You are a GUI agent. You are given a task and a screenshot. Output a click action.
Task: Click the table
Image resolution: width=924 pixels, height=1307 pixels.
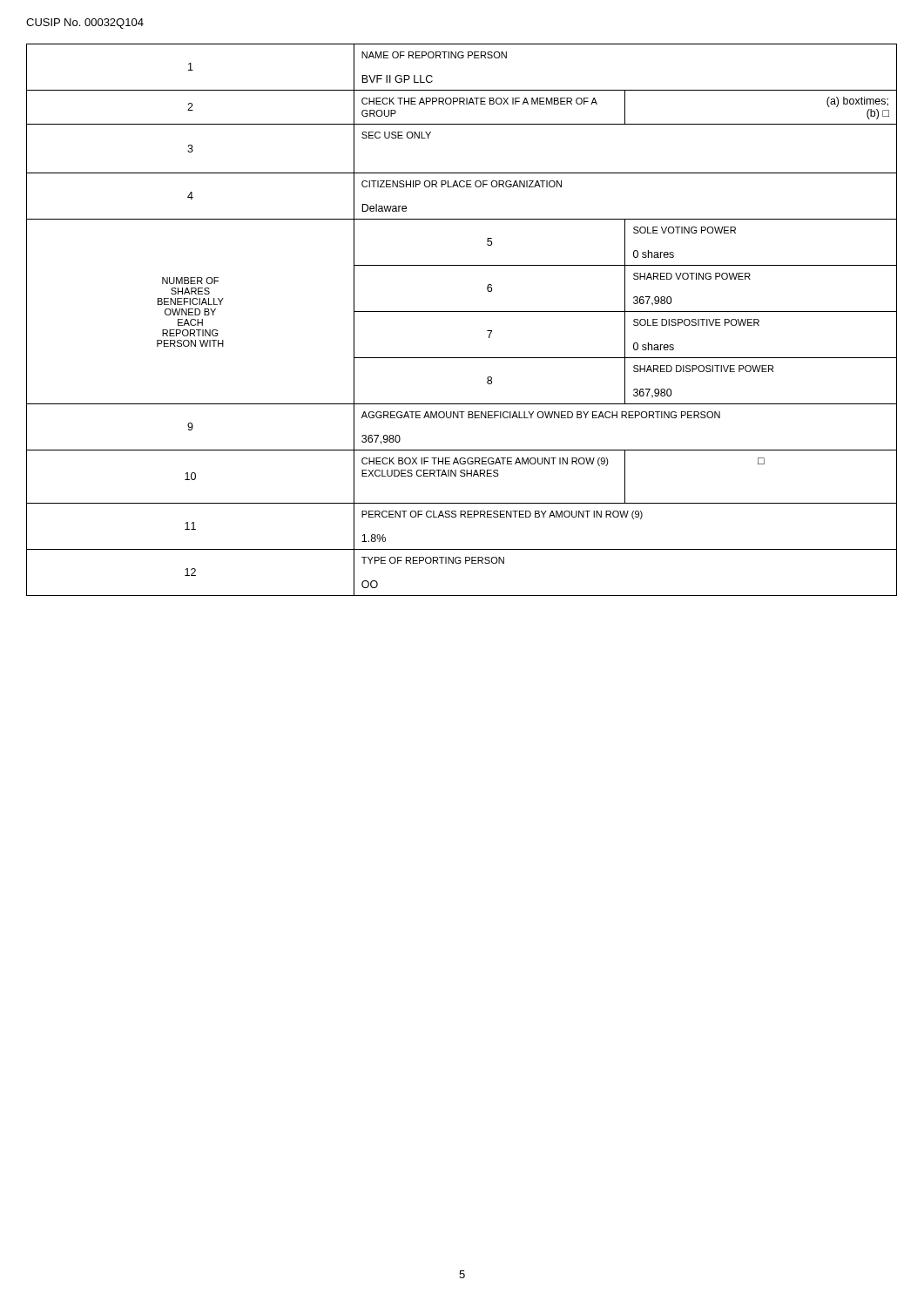pos(462,320)
